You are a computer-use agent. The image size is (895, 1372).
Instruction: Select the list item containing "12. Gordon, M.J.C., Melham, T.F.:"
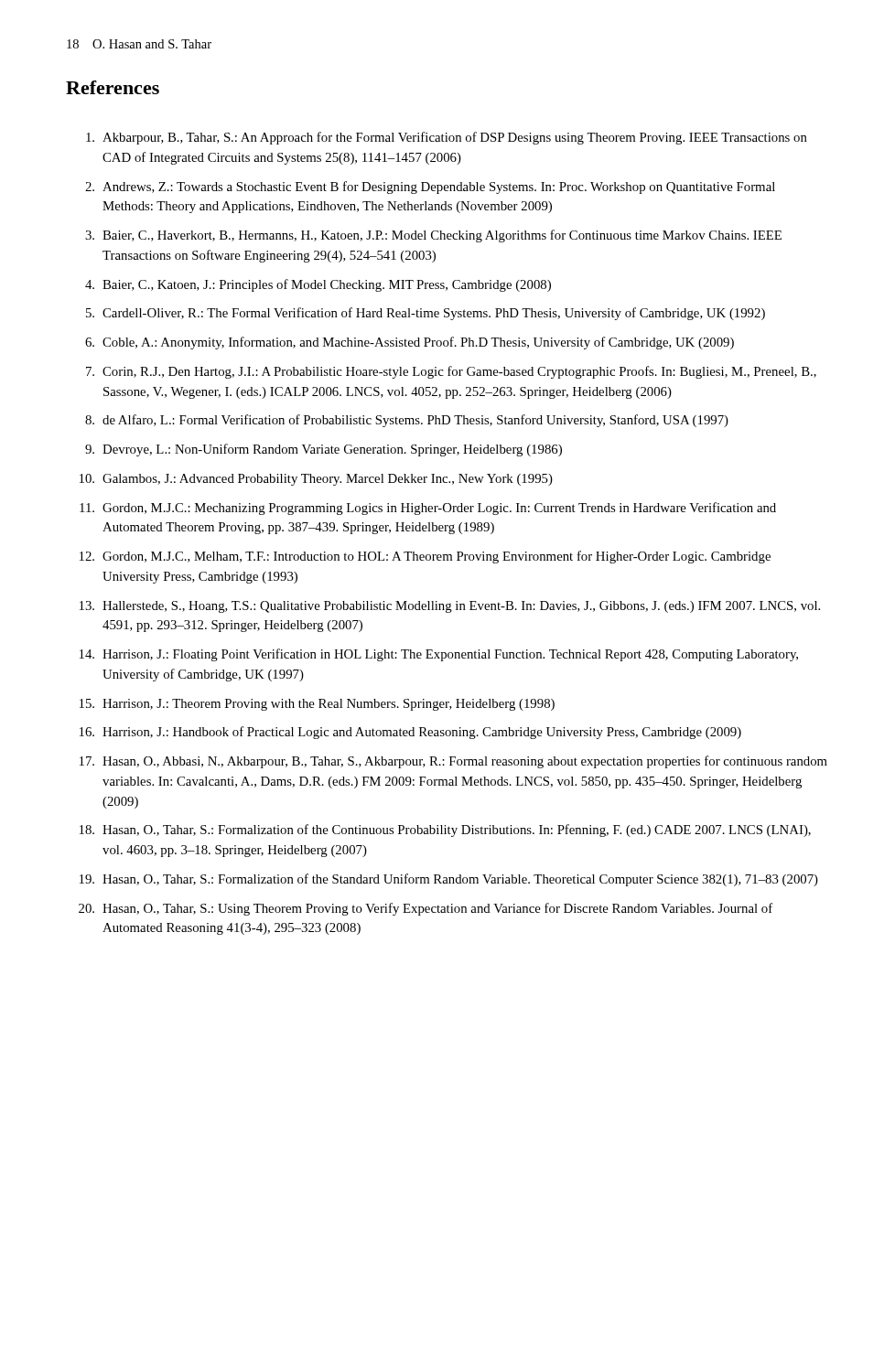coord(448,567)
